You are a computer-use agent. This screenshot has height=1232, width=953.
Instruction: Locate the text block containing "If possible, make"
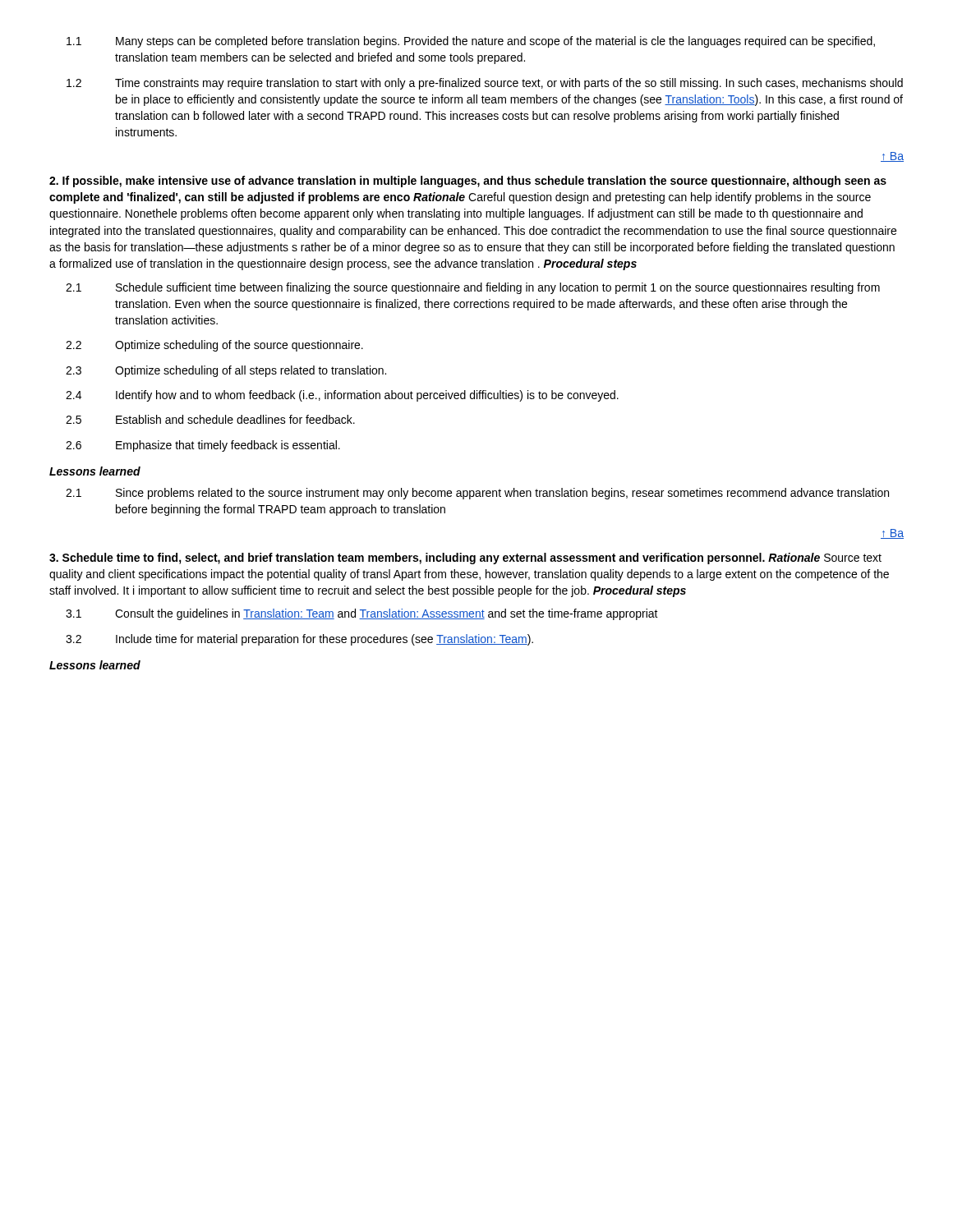(473, 222)
